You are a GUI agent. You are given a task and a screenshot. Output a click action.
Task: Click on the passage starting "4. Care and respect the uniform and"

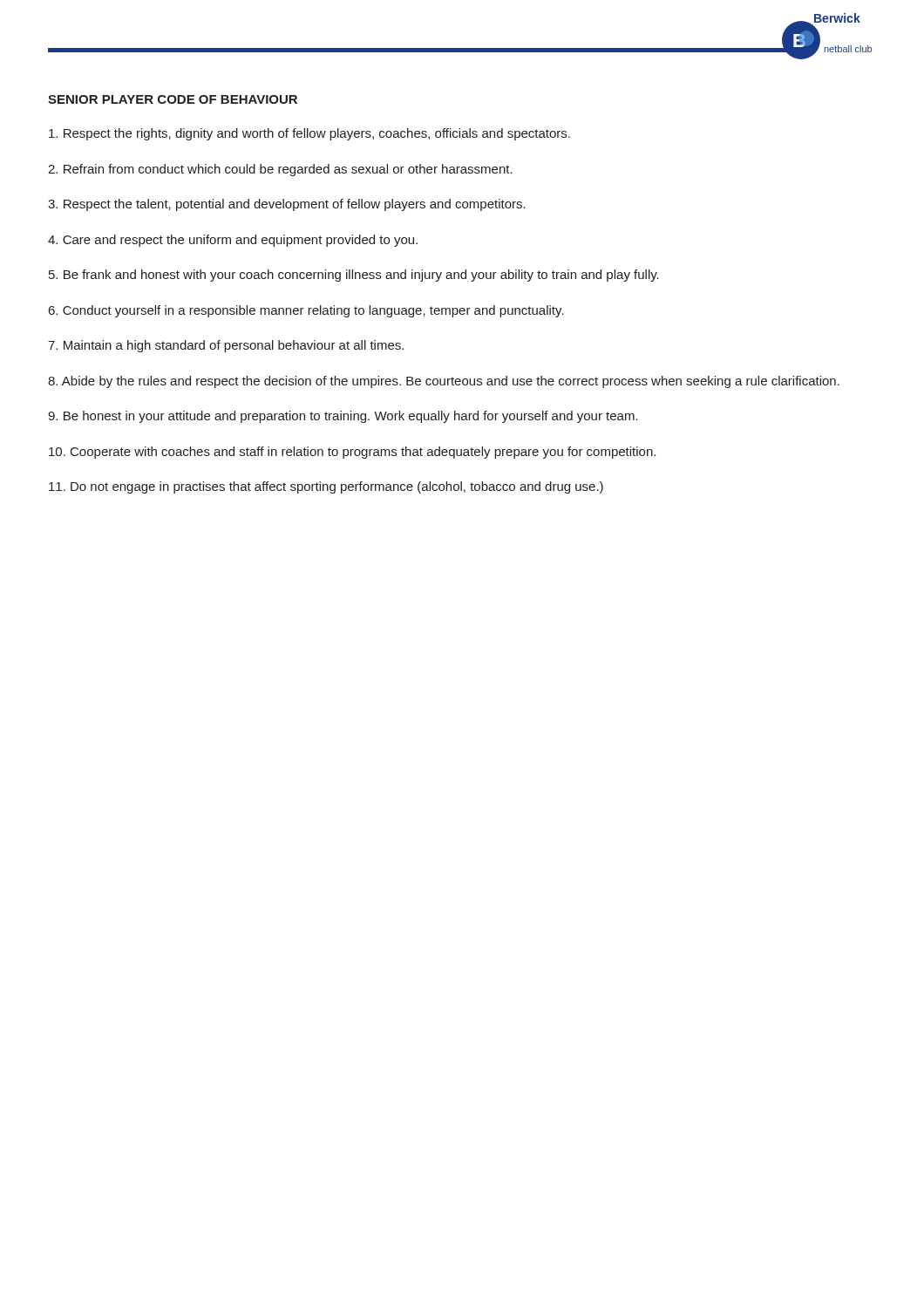click(x=233, y=239)
